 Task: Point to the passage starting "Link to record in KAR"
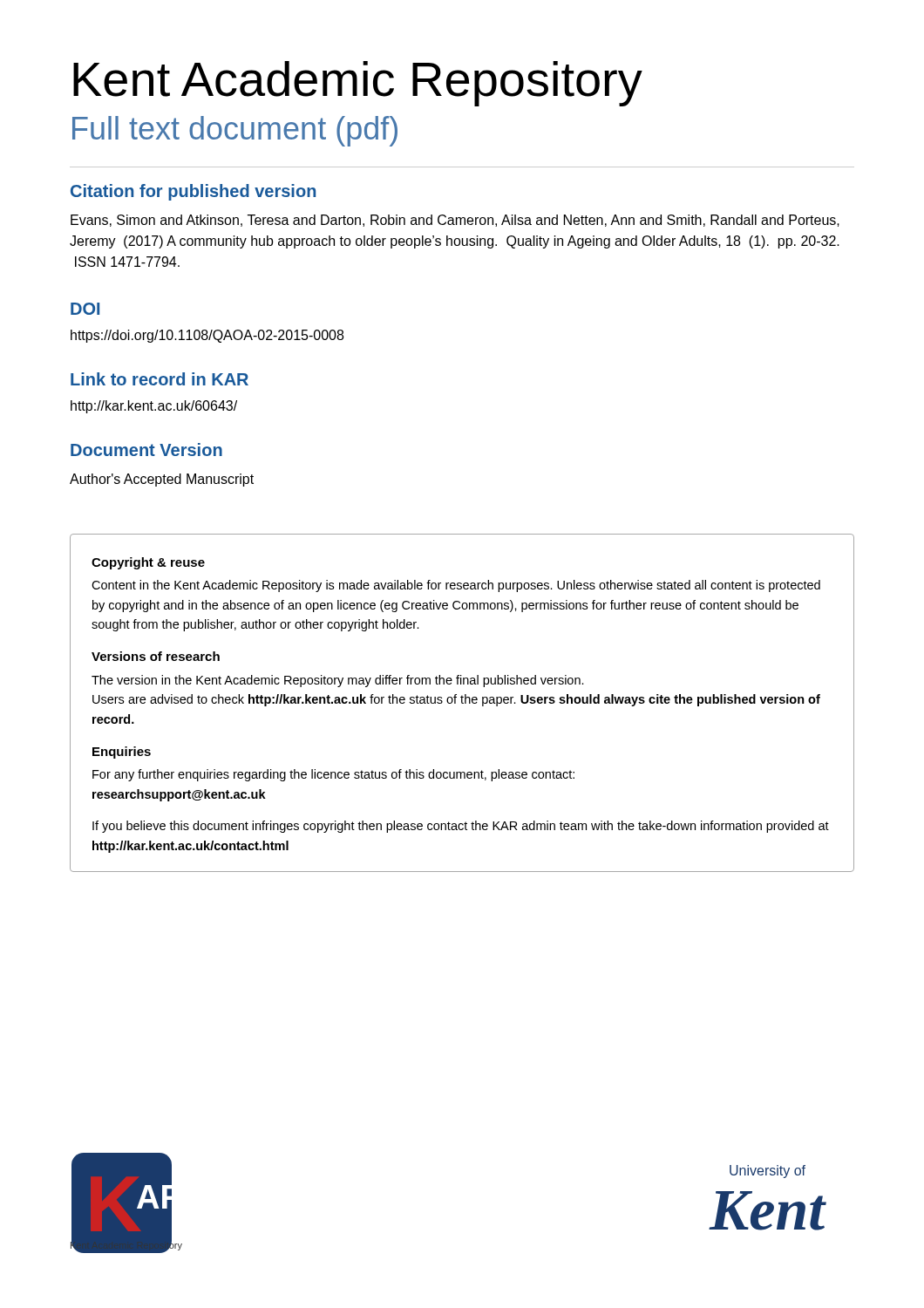(x=159, y=379)
